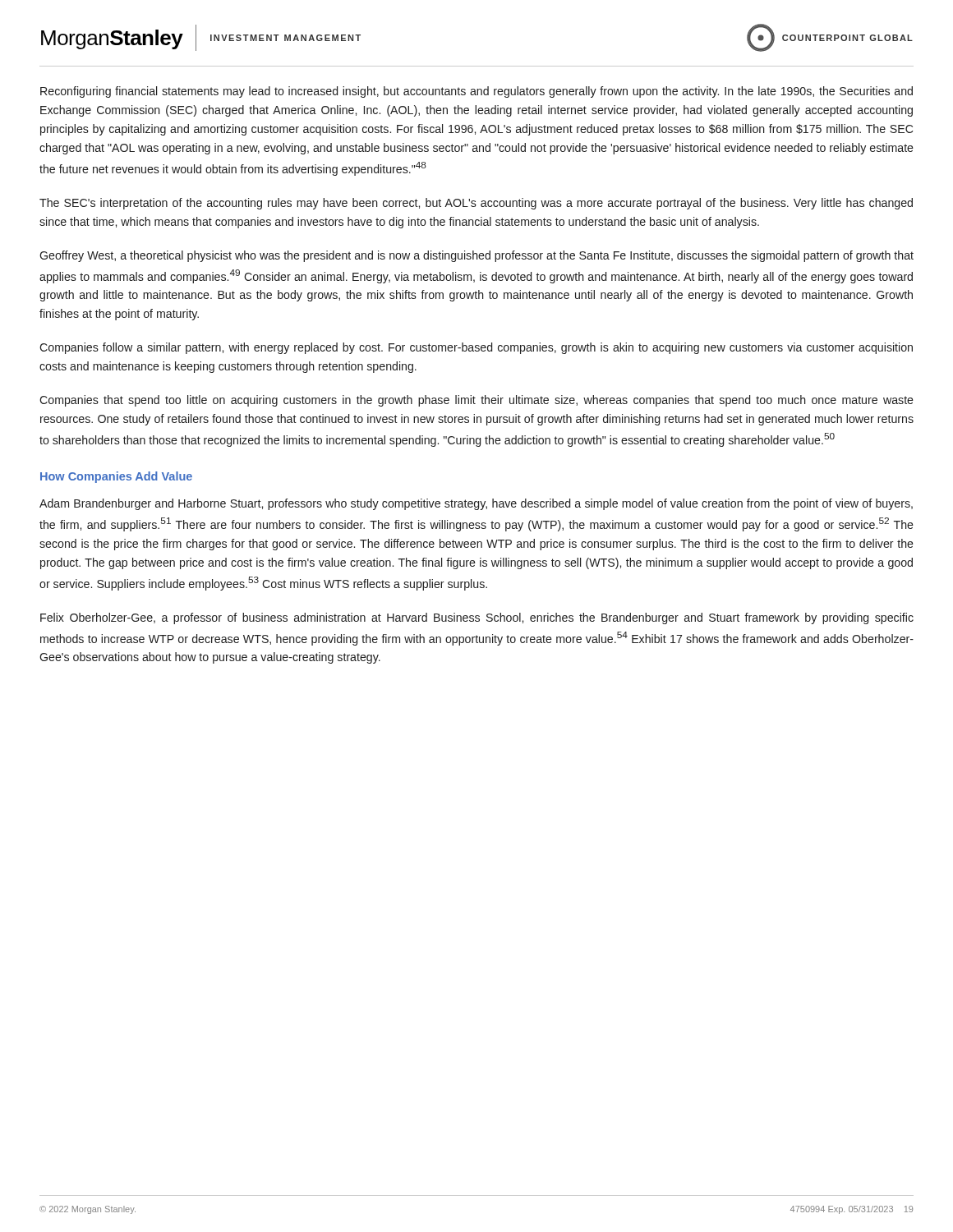Select the text block containing "The SEC's interpretation"
953x1232 pixels.
(x=476, y=212)
